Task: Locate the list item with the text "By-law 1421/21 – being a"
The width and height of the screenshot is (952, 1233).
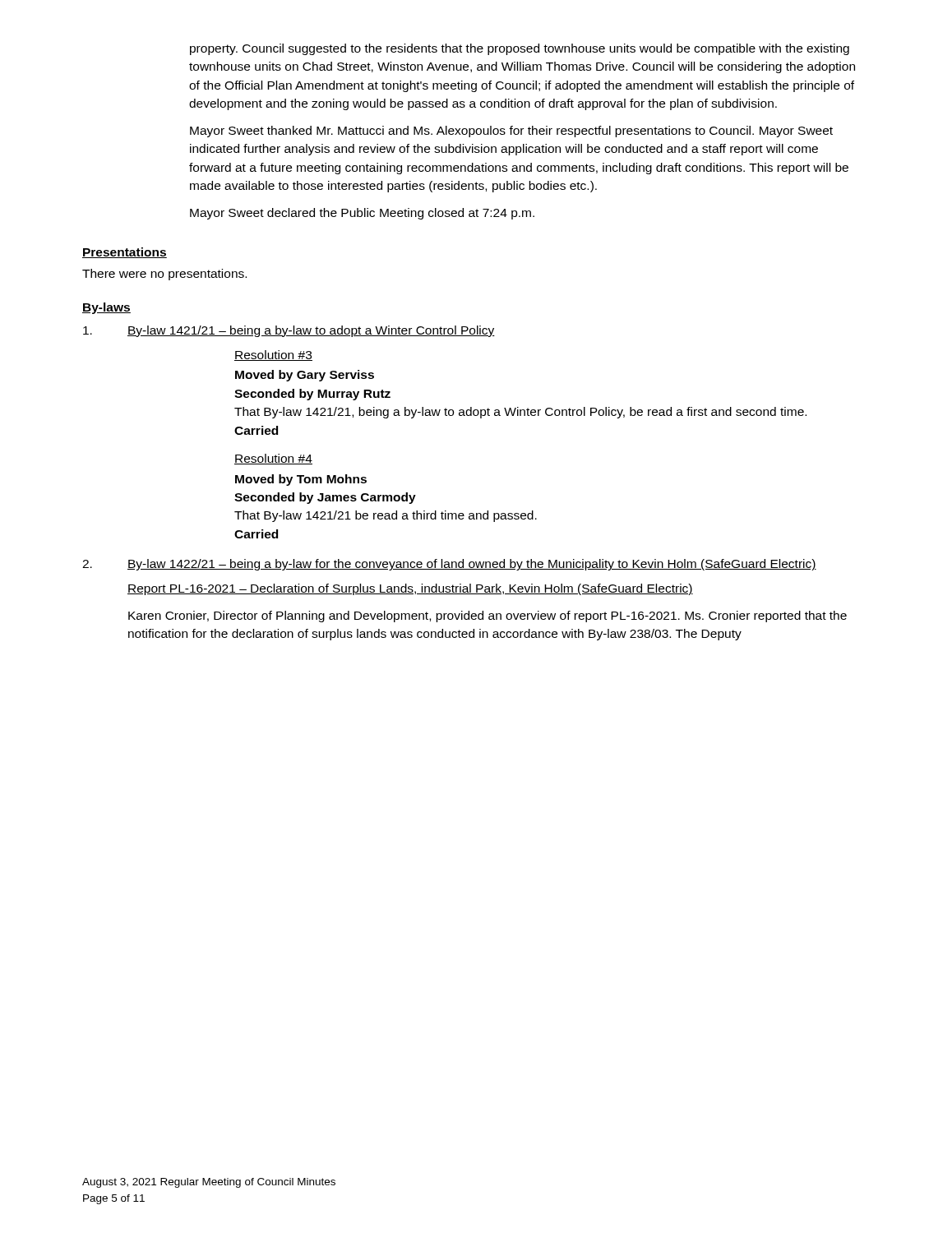Action: 311,330
